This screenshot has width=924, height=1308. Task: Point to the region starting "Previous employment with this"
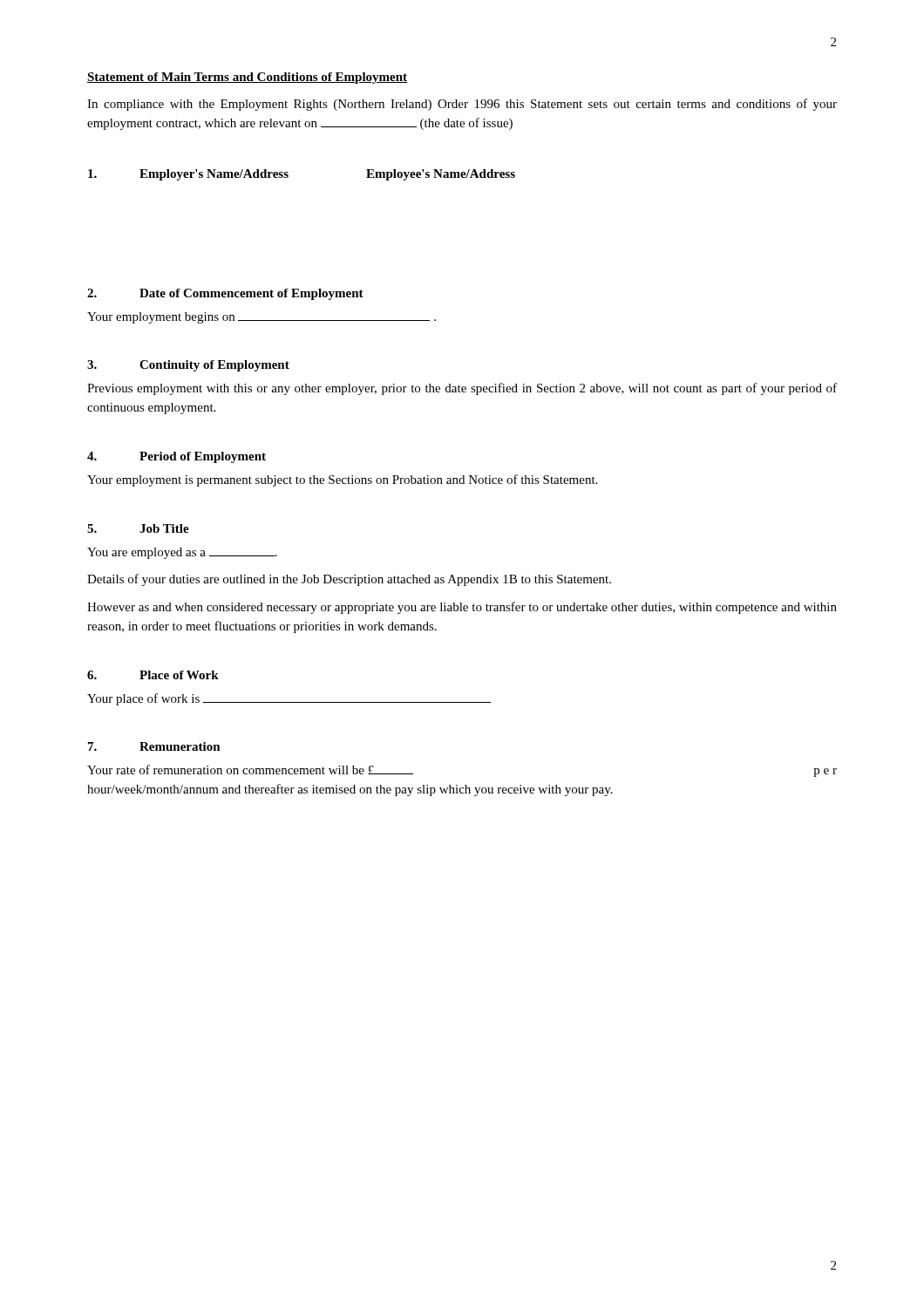[x=462, y=399]
